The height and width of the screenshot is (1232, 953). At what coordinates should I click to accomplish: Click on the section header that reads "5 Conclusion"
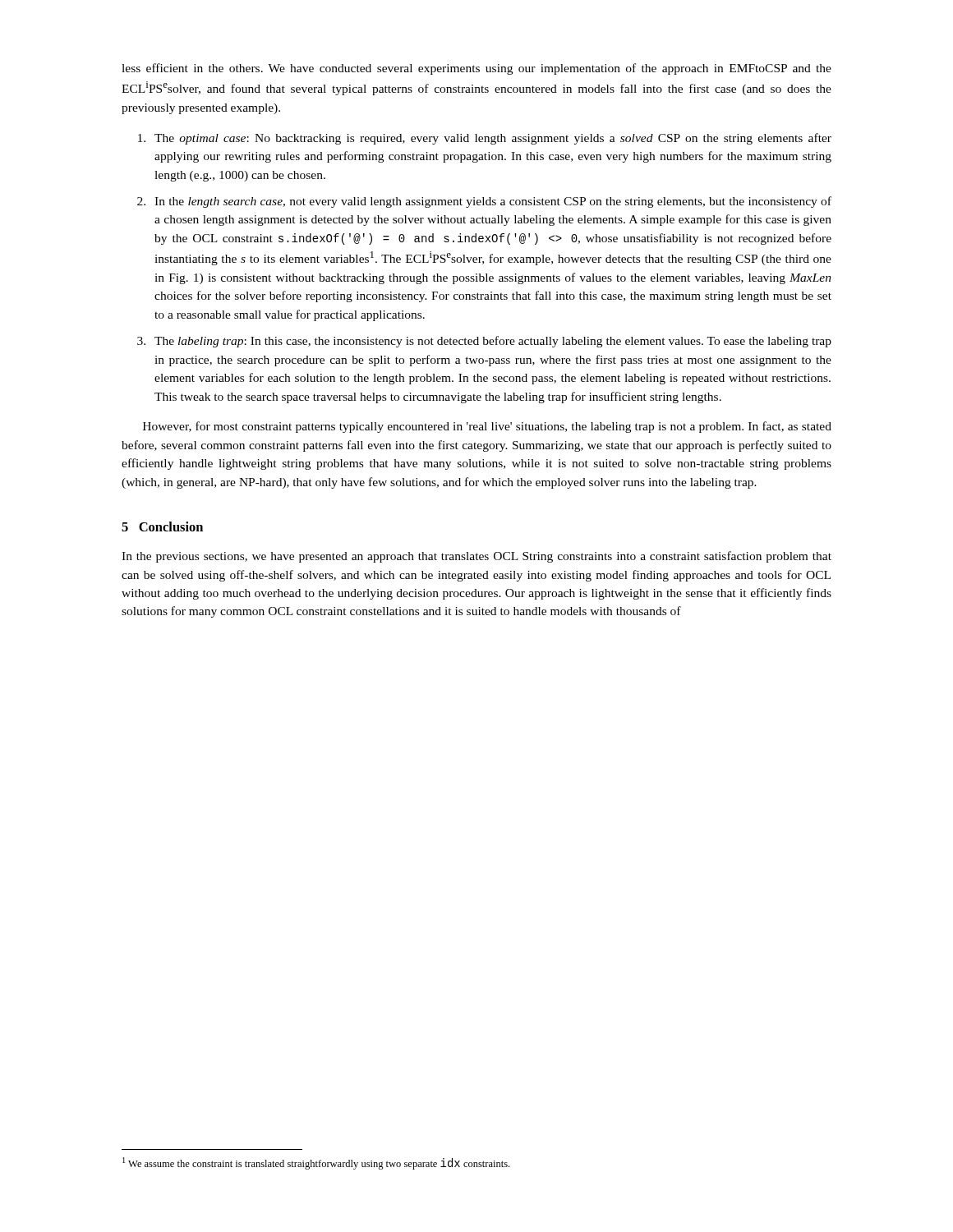(162, 527)
